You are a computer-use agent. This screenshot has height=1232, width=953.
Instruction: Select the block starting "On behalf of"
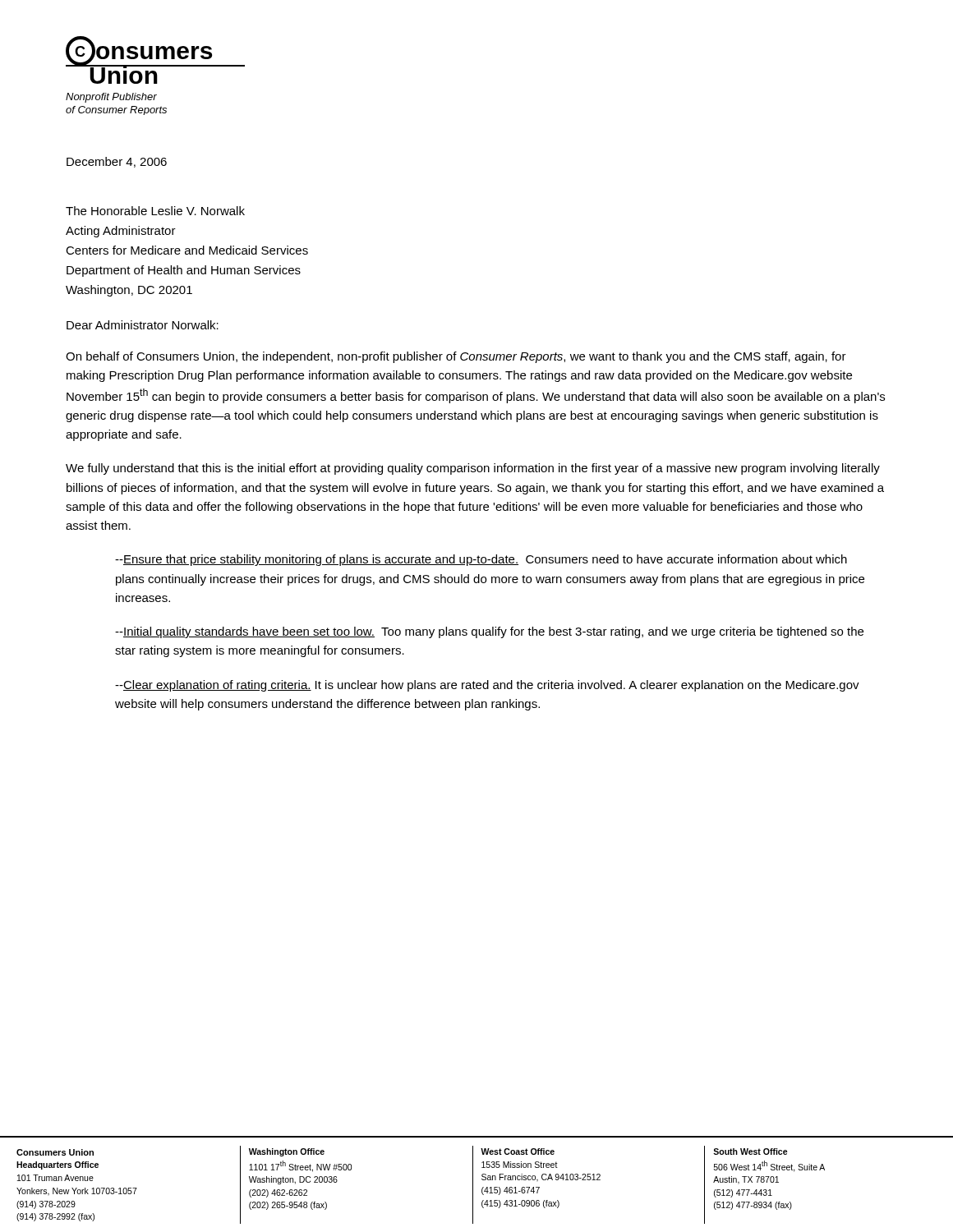click(x=476, y=395)
